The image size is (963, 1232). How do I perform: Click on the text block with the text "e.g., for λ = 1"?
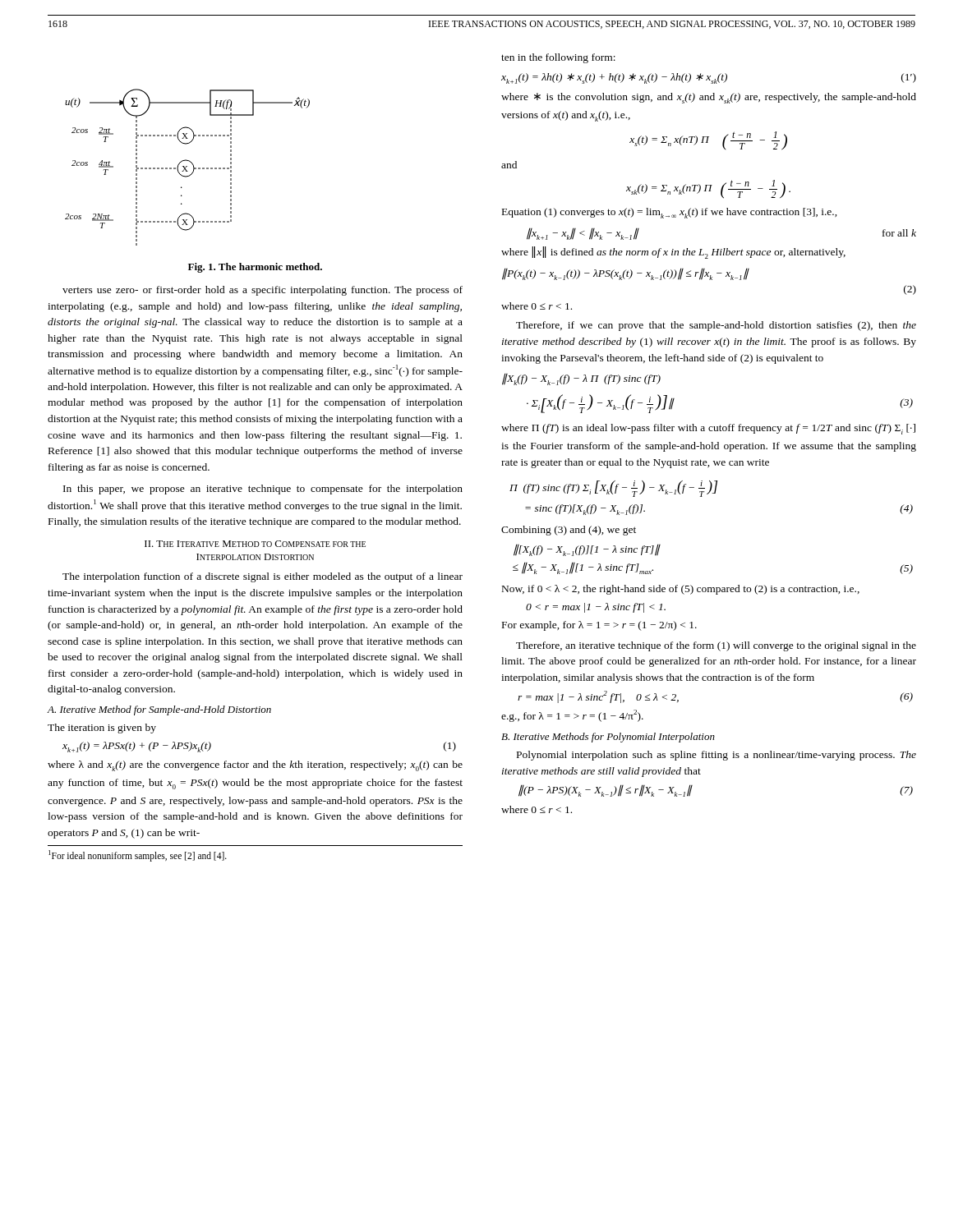click(572, 716)
